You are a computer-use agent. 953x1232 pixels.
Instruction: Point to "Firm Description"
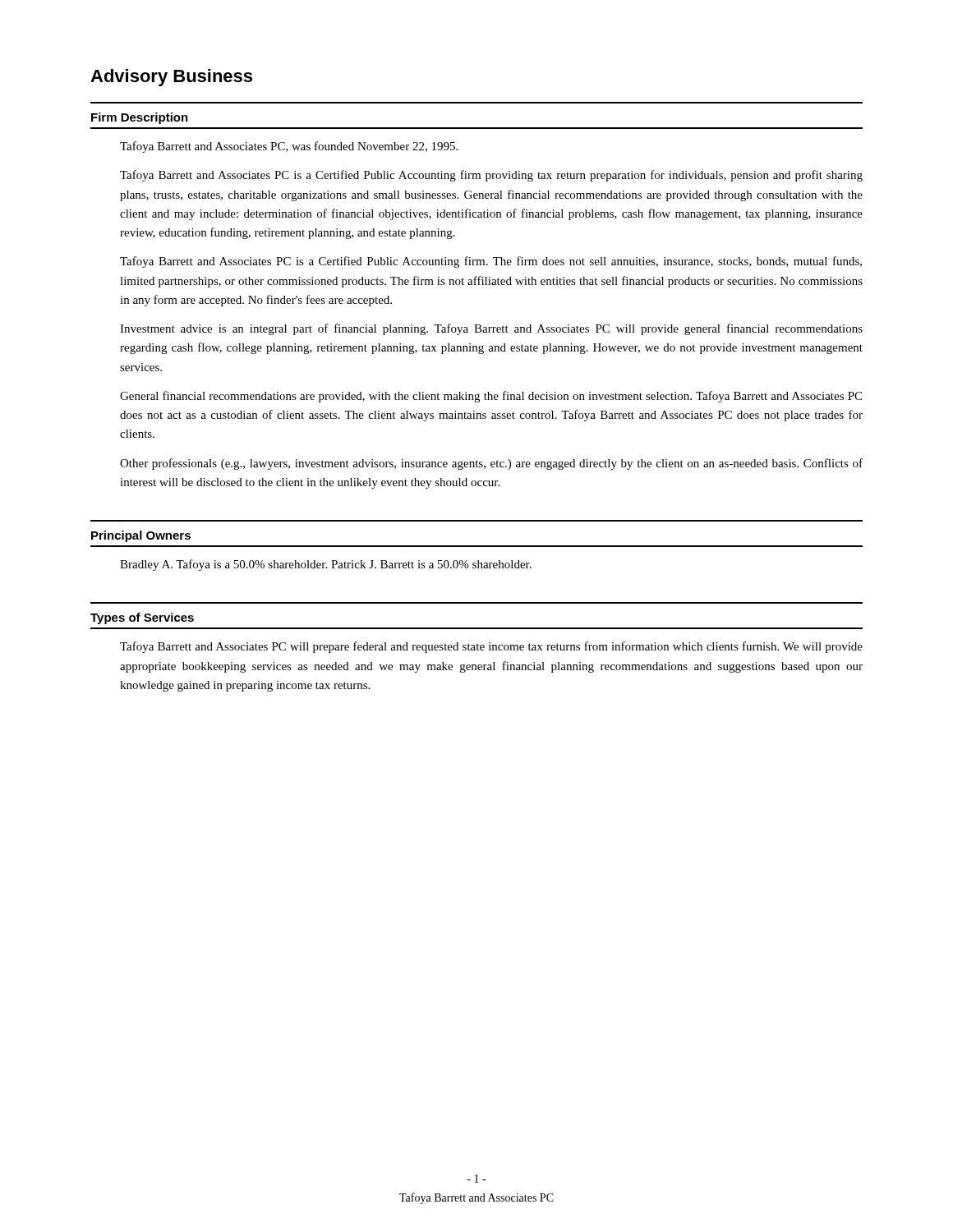click(139, 117)
